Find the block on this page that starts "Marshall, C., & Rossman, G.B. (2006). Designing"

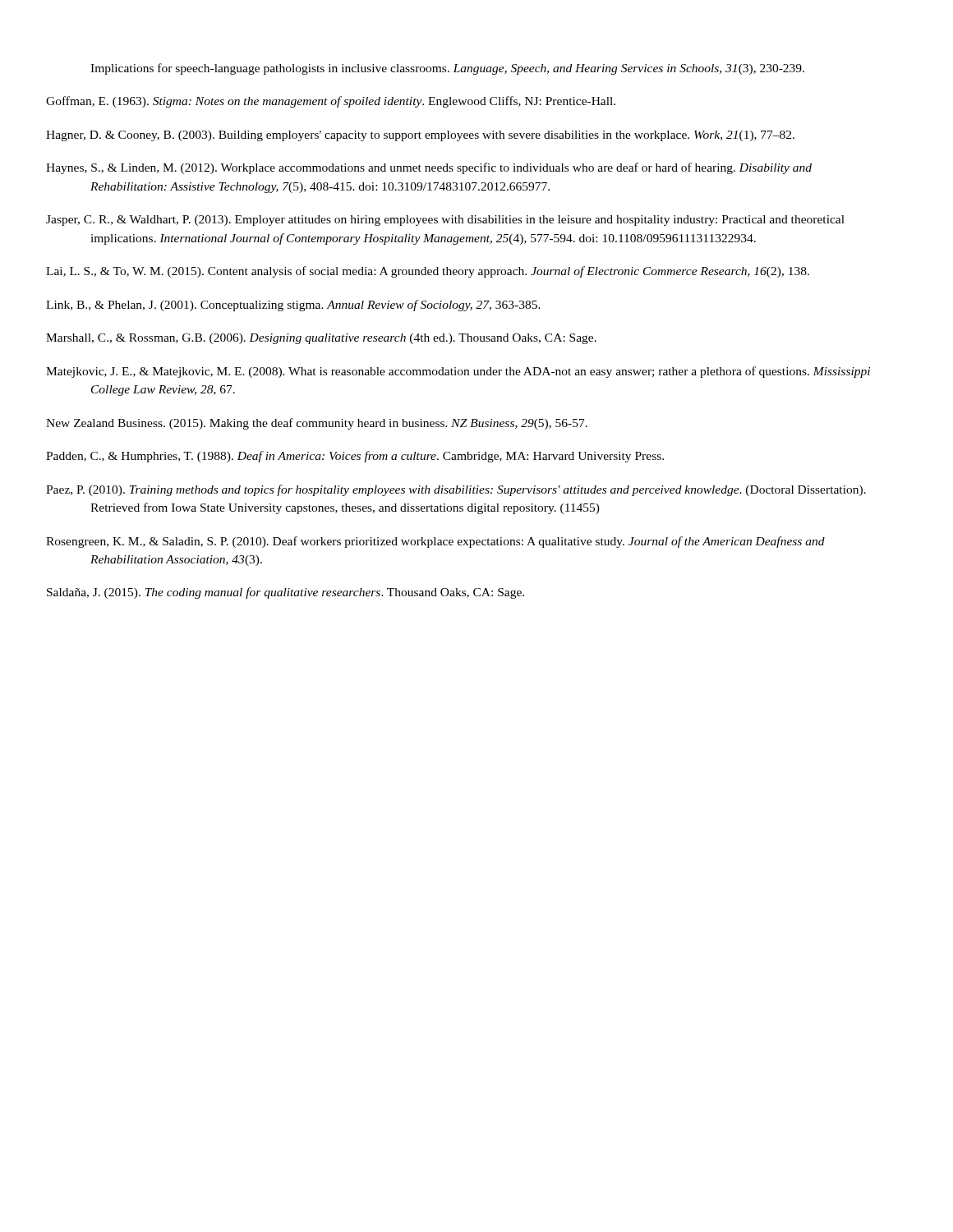[x=481, y=338]
